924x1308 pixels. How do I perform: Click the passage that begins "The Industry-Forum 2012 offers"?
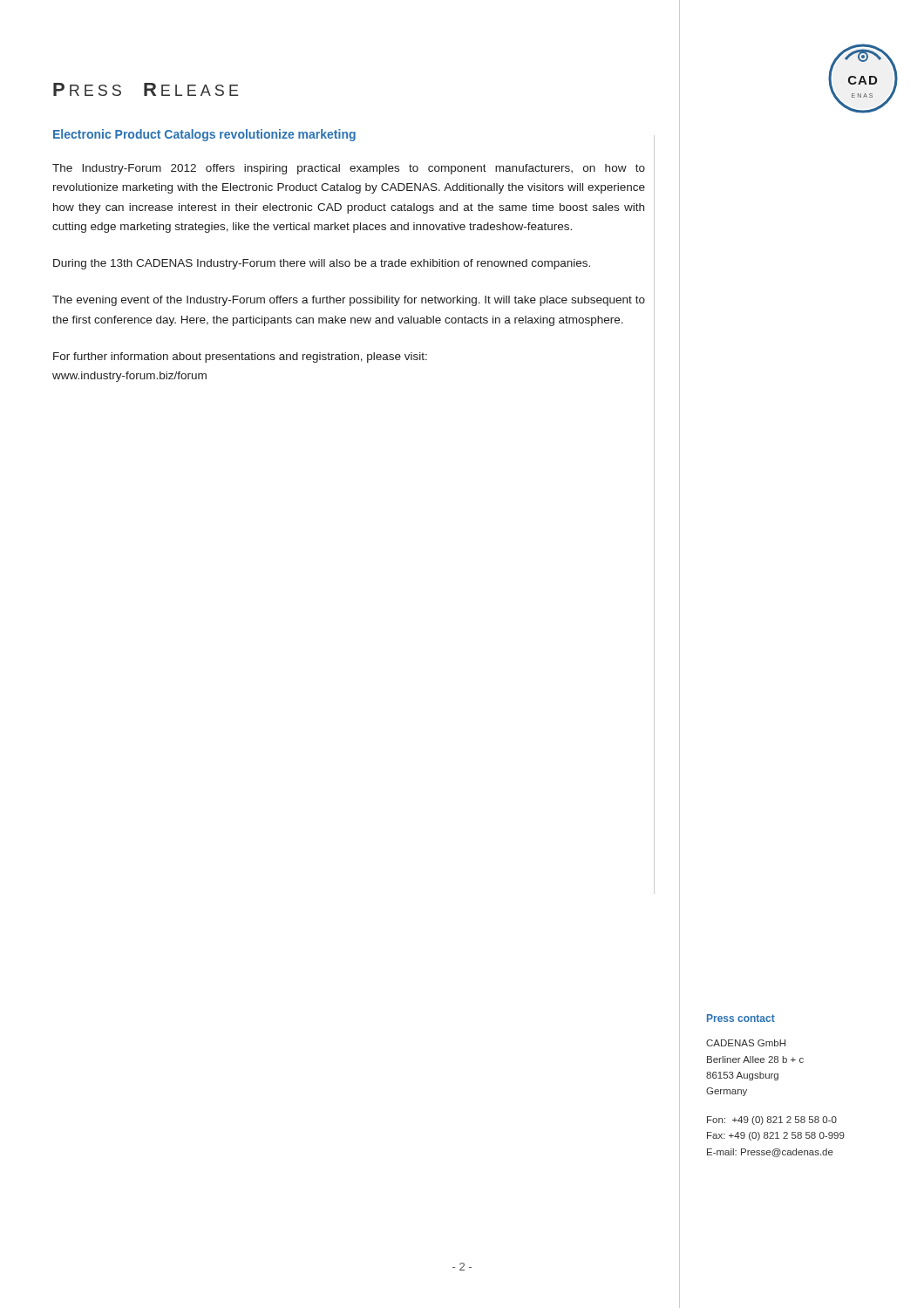coord(349,197)
